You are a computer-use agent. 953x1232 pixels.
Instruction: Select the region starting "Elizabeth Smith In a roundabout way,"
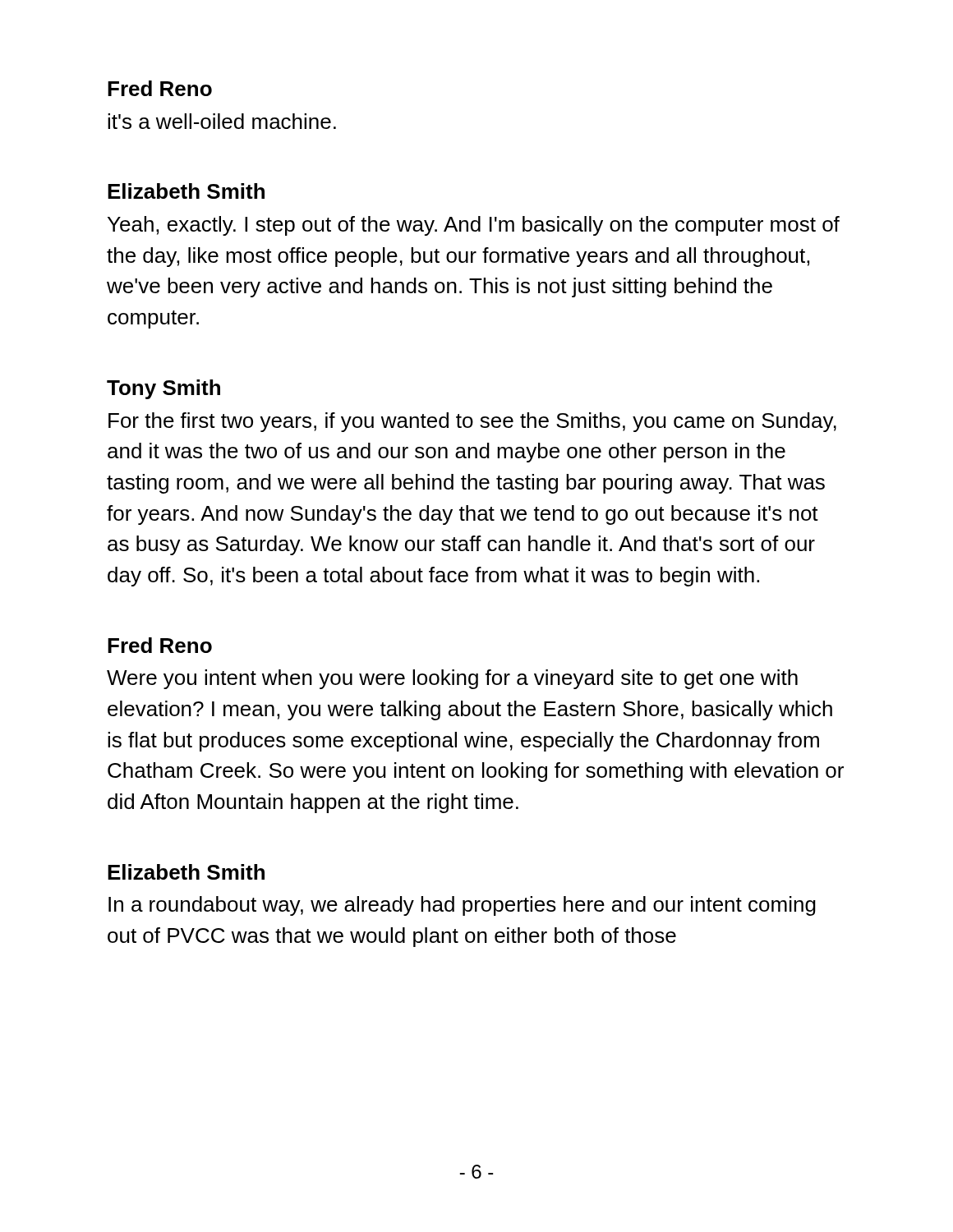[x=476, y=904]
